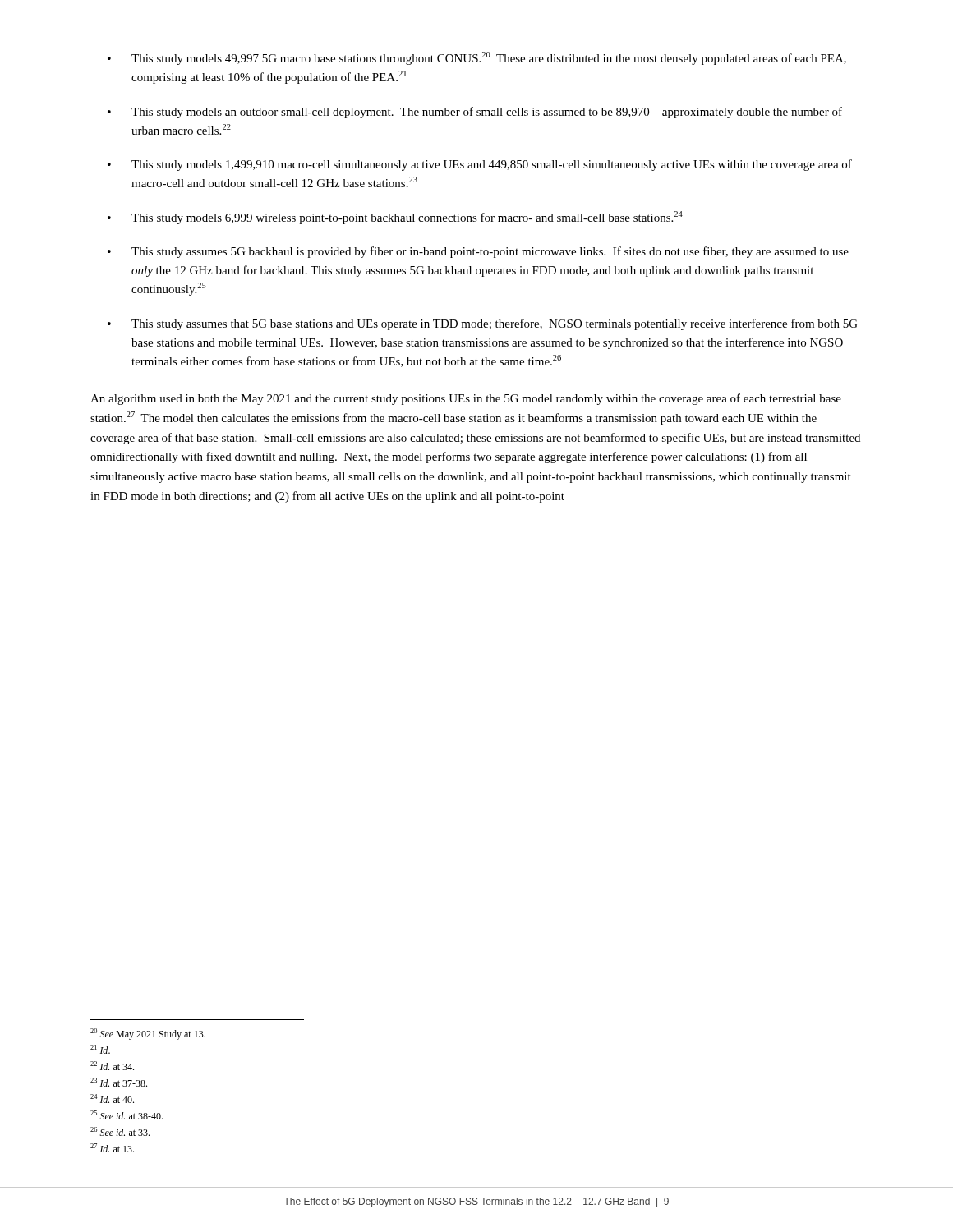Click on the text starting "22 Id. at 34."
The width and height of the screenshot is (953, 1232).
tap(113, 1067)
